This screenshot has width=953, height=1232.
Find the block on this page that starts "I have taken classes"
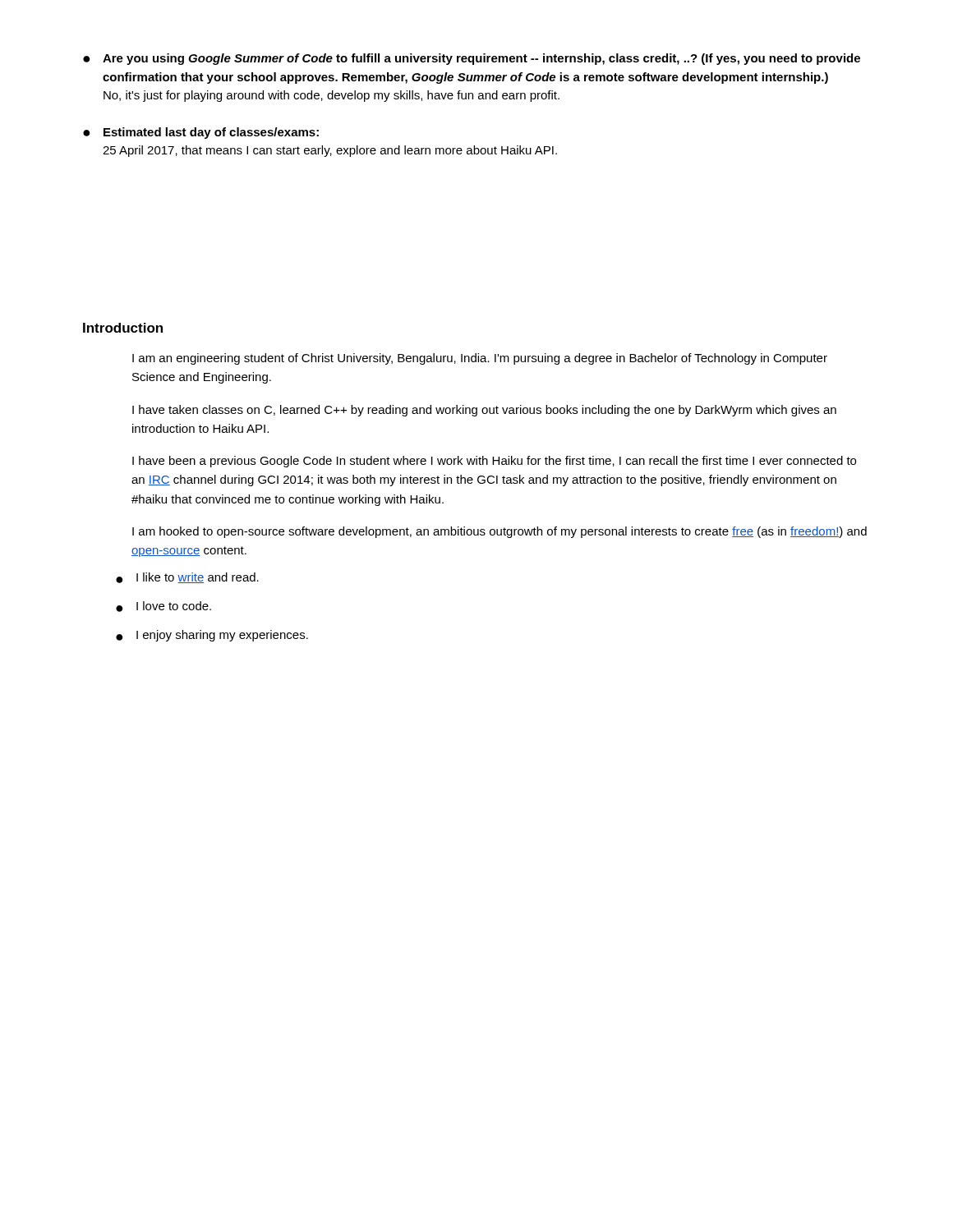pyautogui.click(x=484, y=419)
